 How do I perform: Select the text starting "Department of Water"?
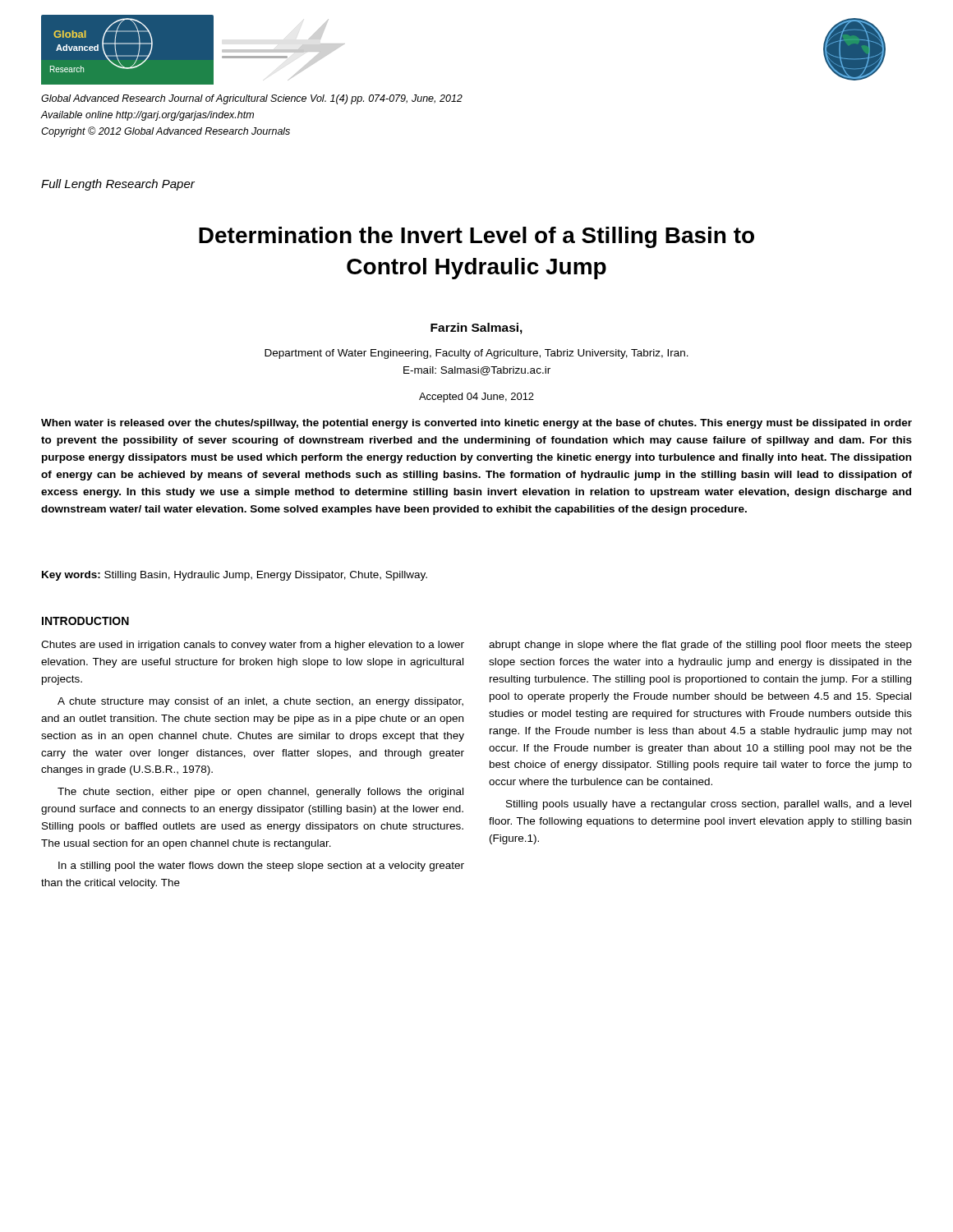tap(476, 361)
